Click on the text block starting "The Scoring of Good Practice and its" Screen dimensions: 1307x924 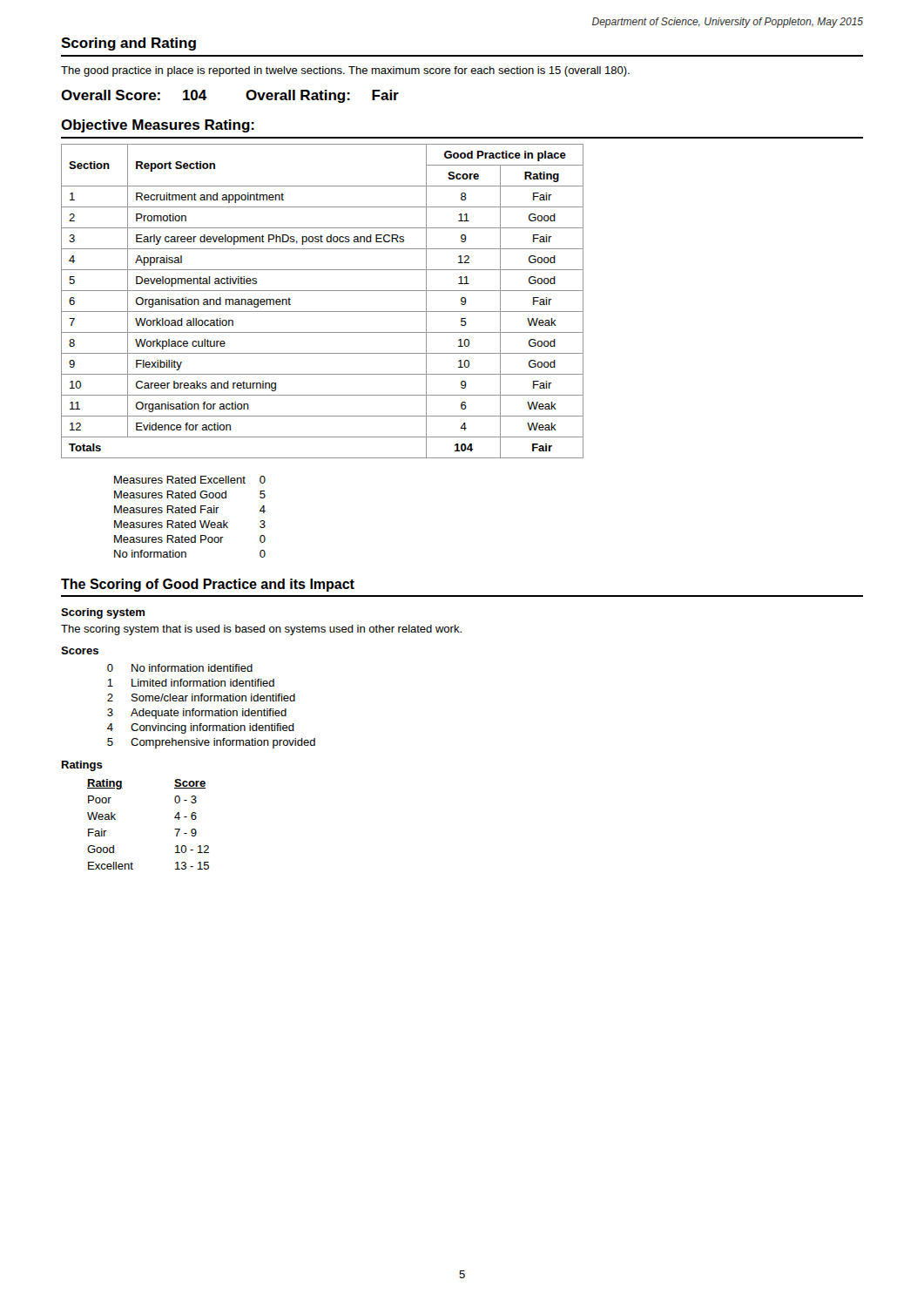tap(462, 587)
